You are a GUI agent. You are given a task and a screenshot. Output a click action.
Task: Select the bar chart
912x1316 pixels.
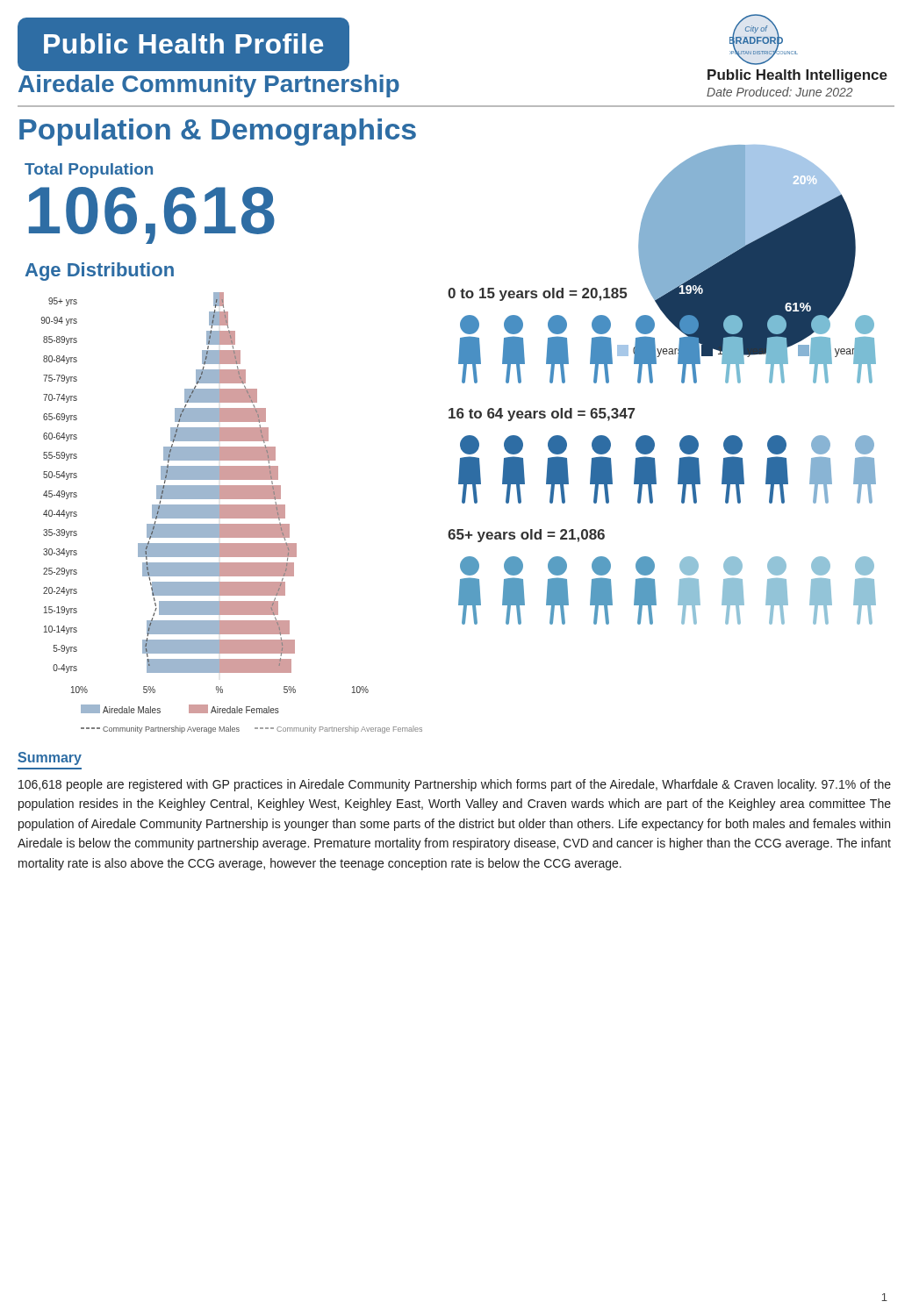[x=219, y=518]
